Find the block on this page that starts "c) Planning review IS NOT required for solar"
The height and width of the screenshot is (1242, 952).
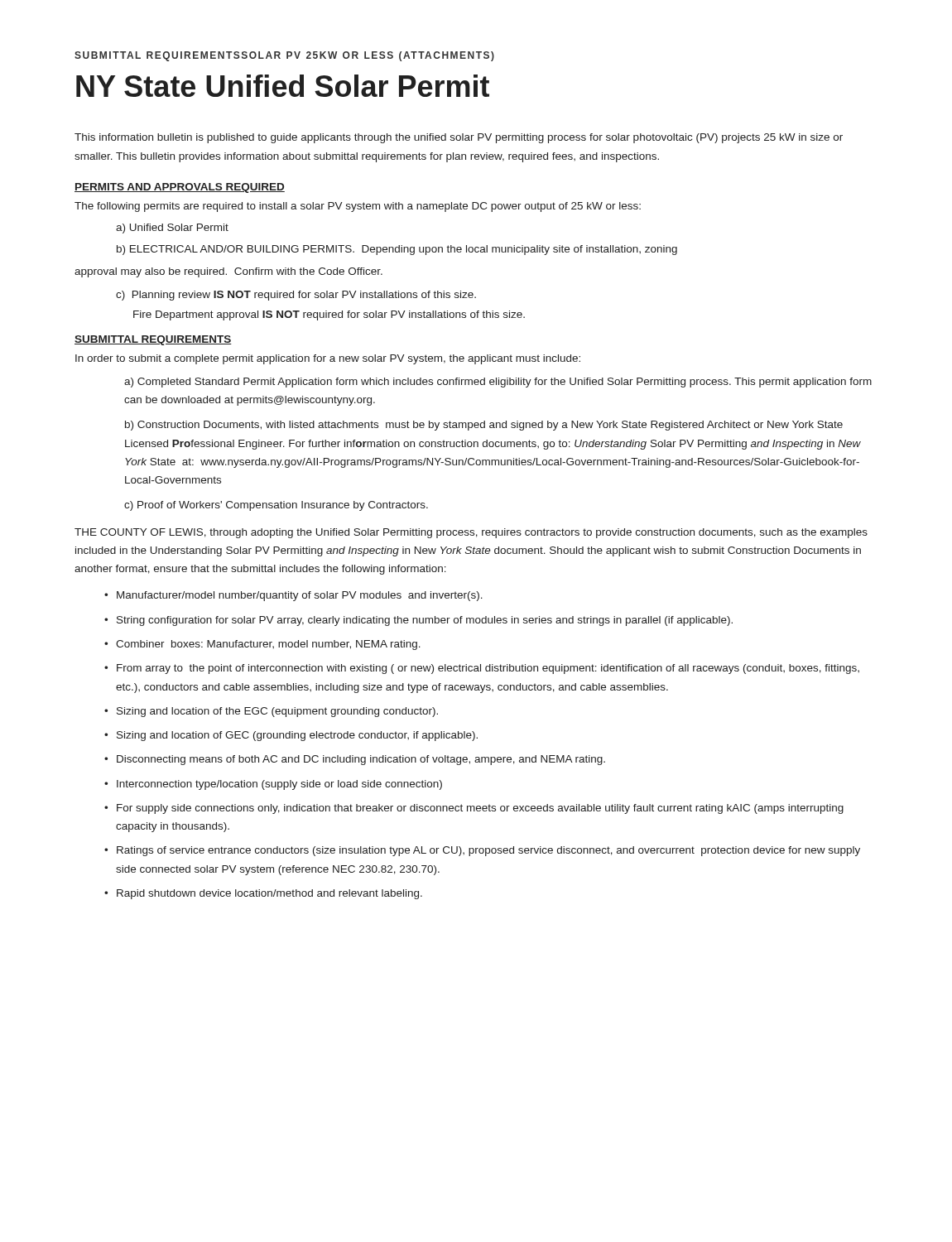click(x=296, y=294)
